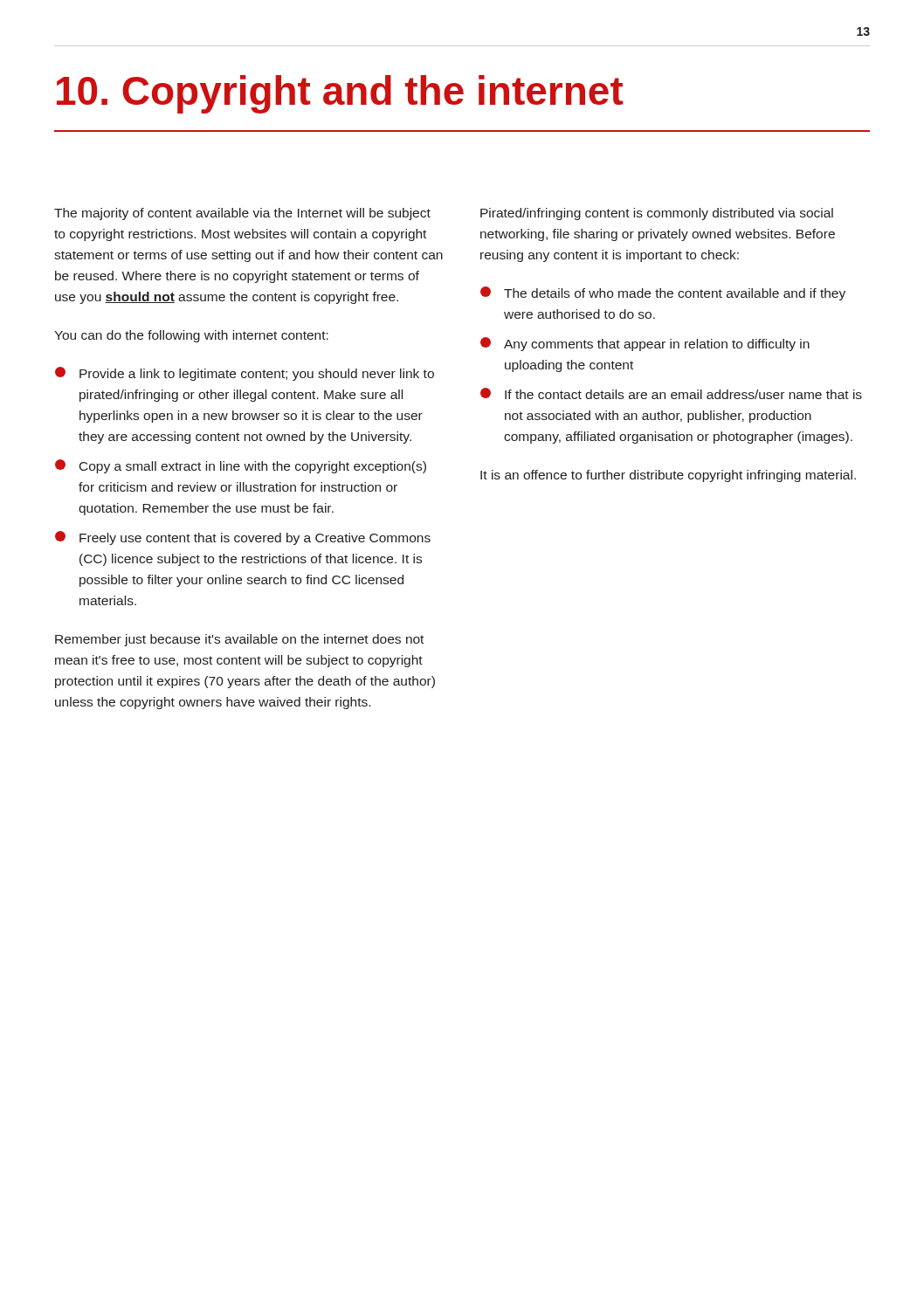Click on the list item that says "Freely use content that is covered by a"

click(249, 570)
